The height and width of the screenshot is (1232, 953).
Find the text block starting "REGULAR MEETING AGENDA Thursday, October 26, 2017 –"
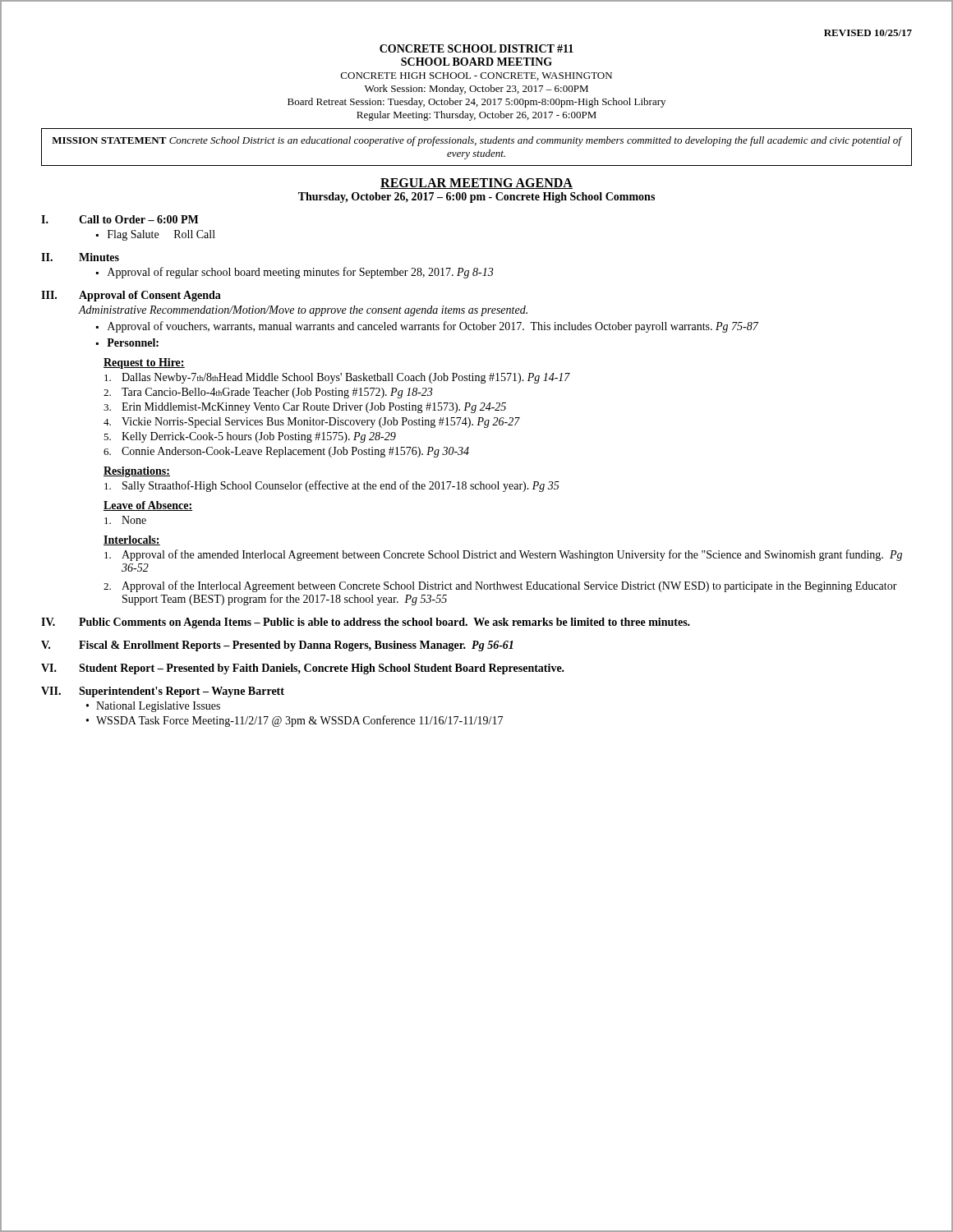476,190
